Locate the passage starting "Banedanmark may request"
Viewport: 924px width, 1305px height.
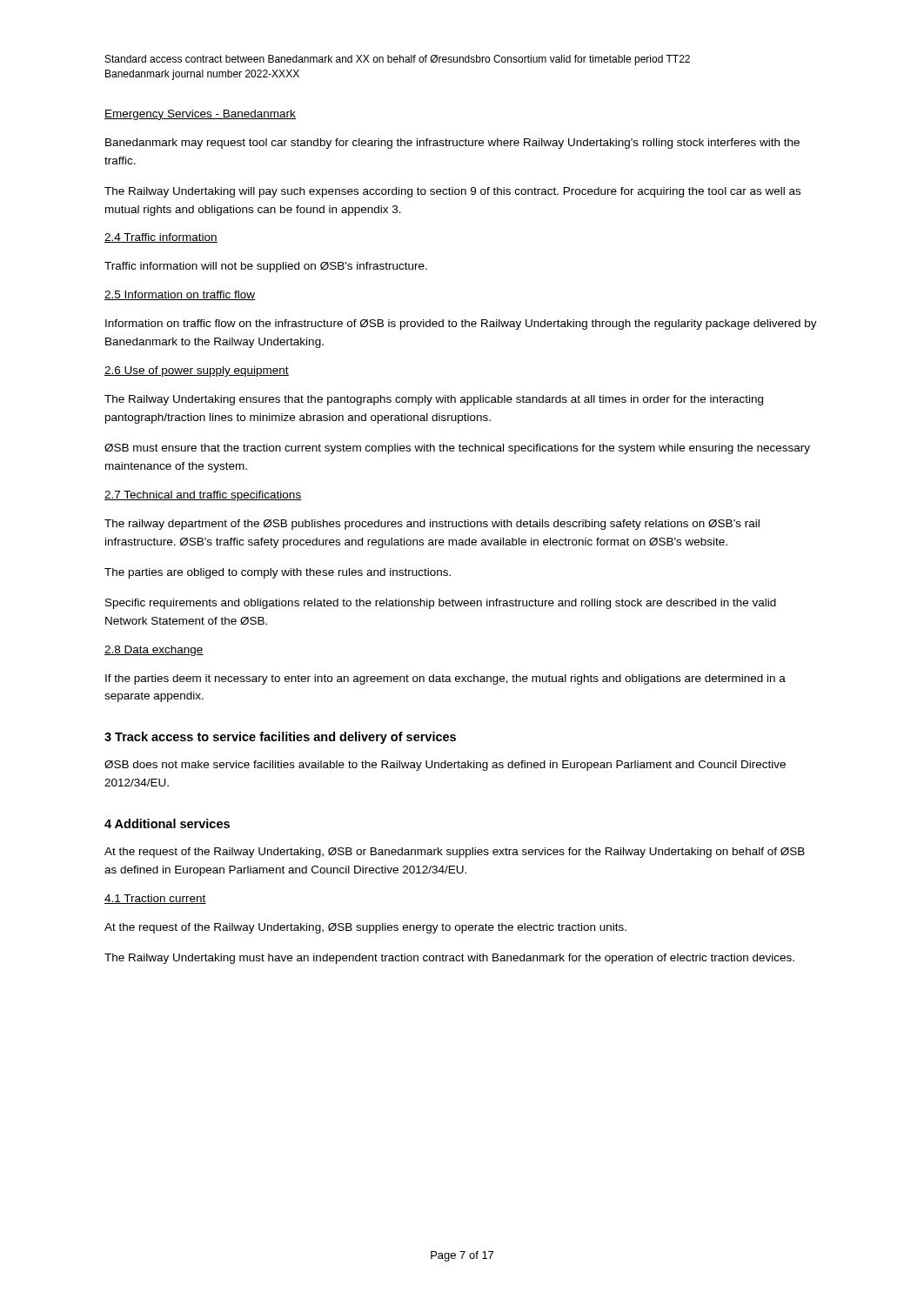452,151
